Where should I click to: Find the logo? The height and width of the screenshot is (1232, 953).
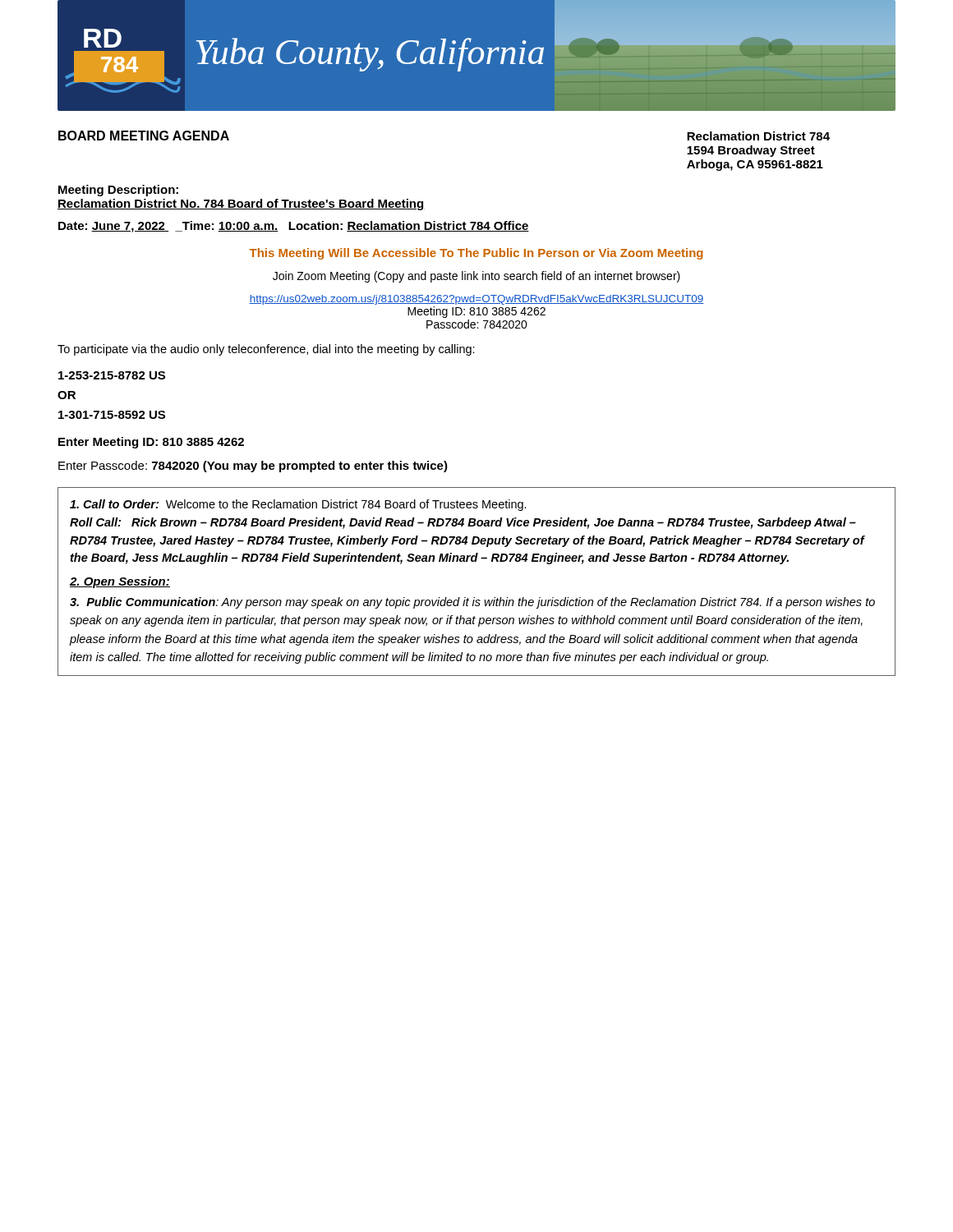click(476, 55)
